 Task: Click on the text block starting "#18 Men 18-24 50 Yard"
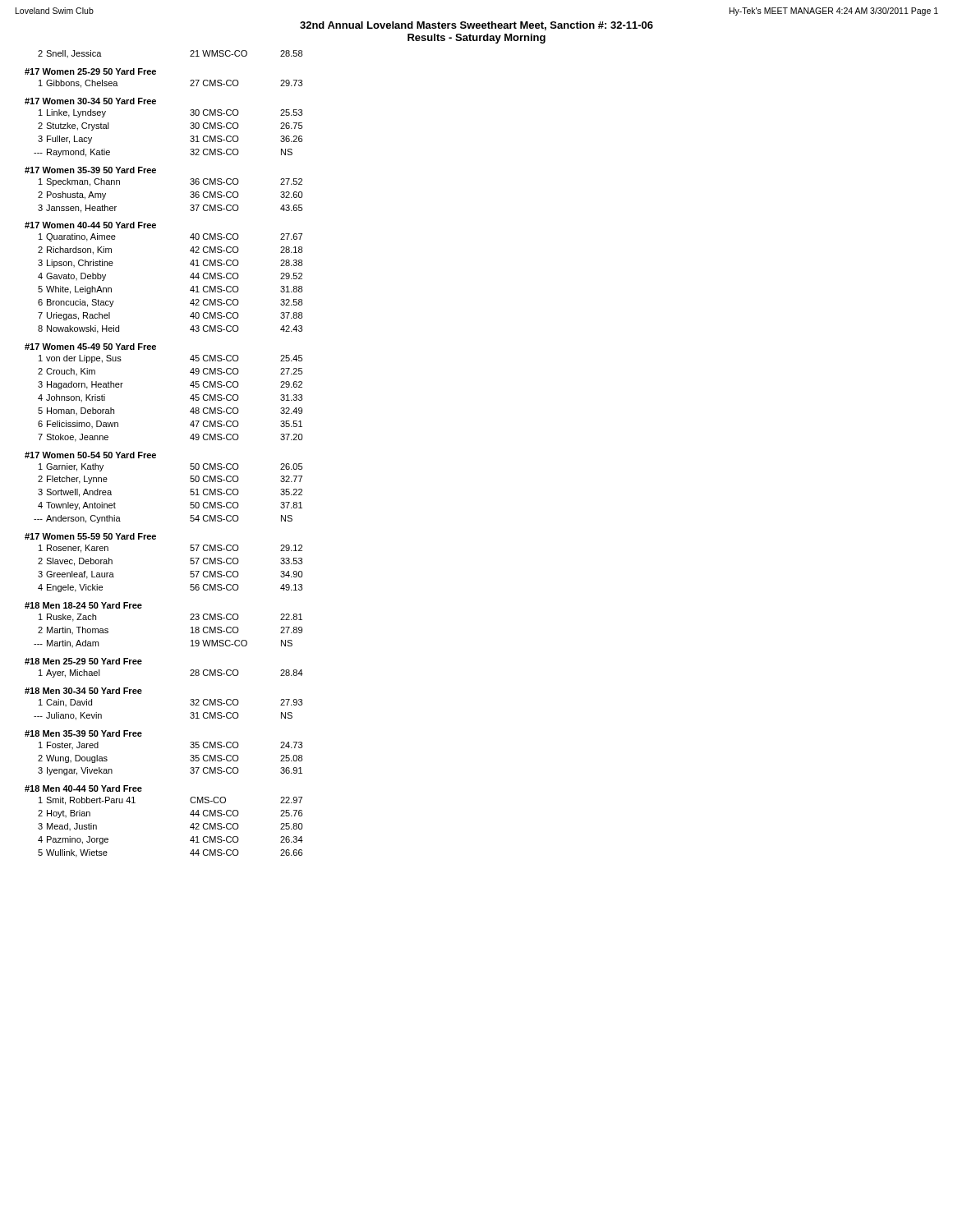[x=83, y=605]
